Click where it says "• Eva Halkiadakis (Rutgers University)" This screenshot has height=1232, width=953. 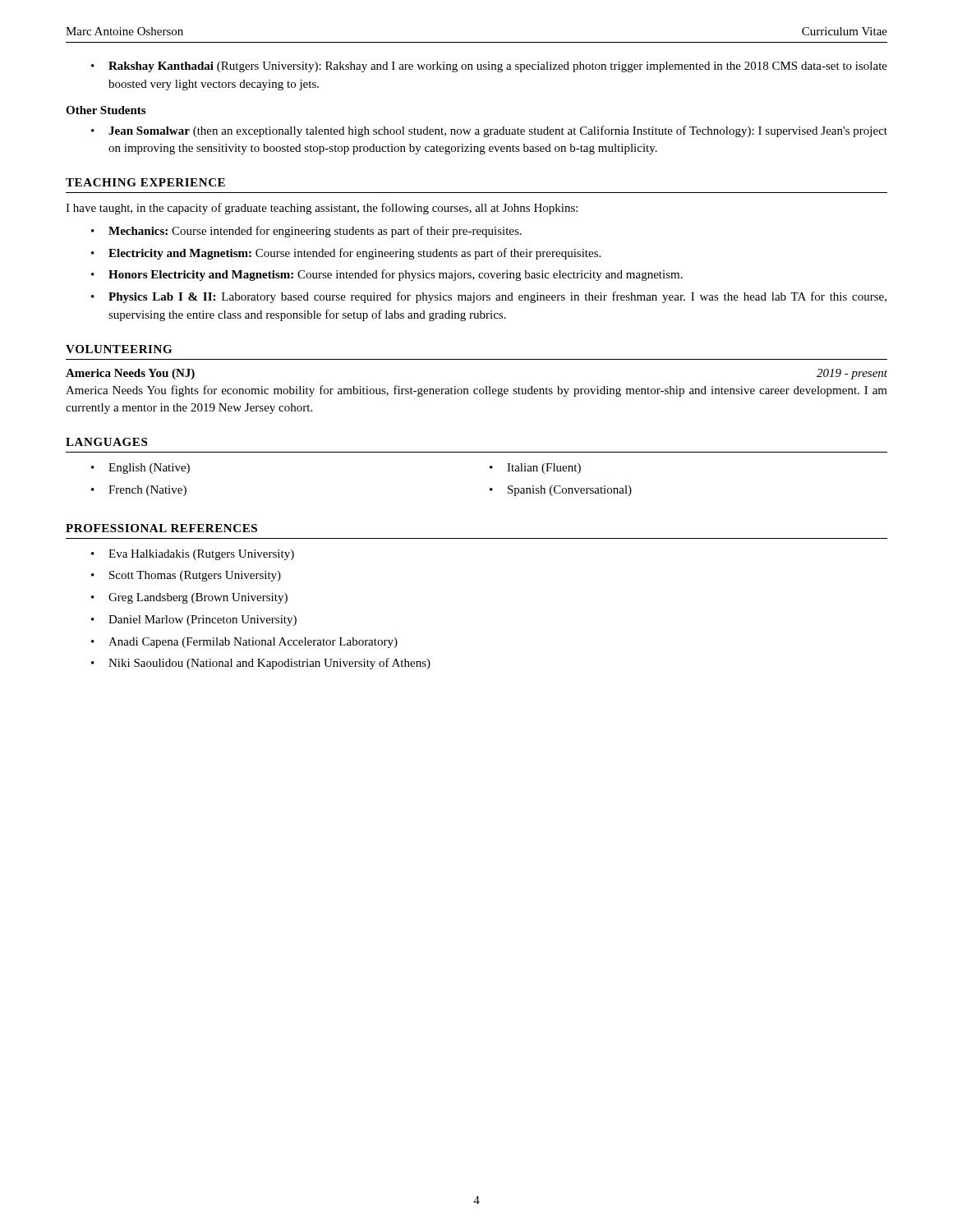193,555
